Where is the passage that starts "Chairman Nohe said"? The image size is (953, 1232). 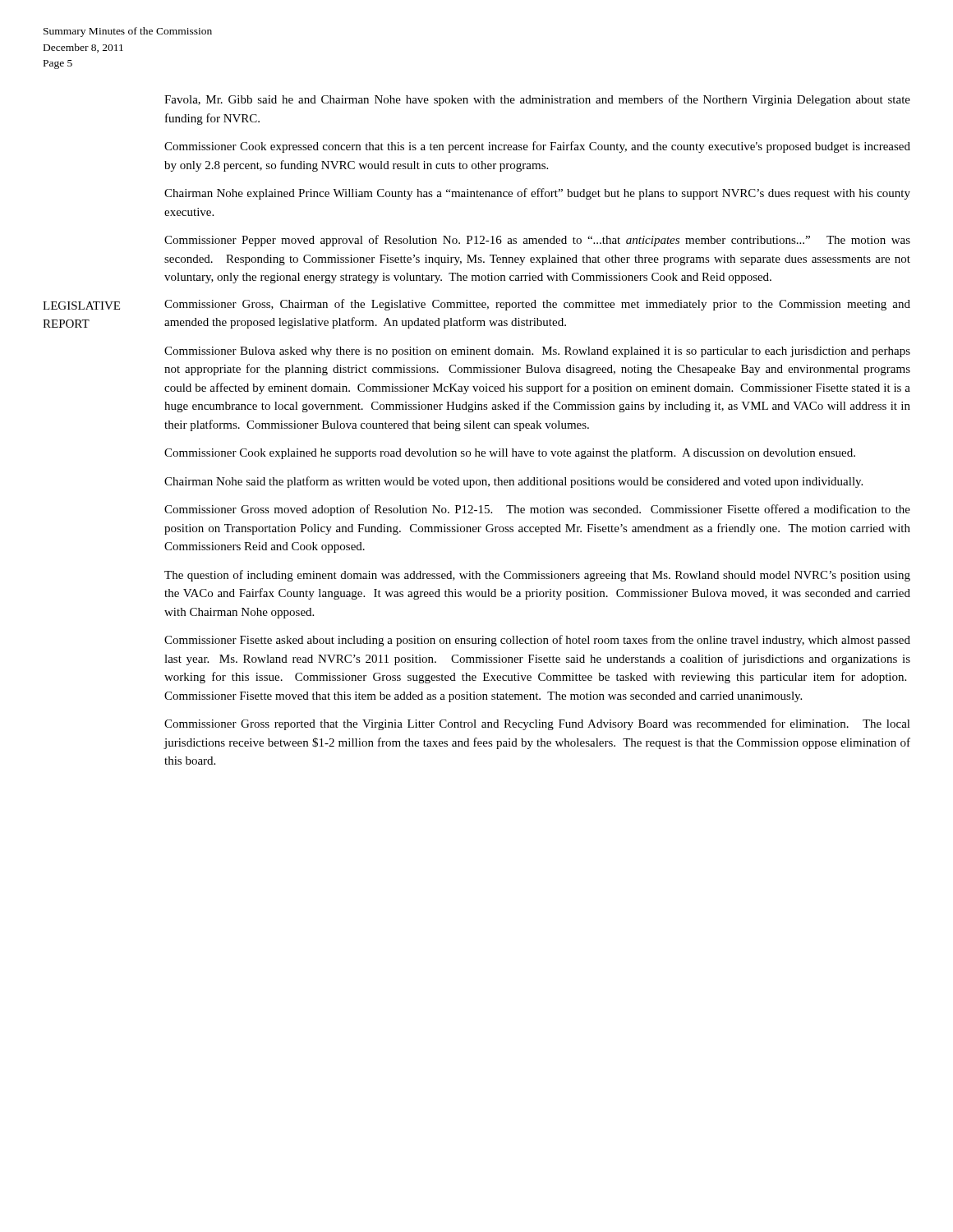(x=514, y=481)
